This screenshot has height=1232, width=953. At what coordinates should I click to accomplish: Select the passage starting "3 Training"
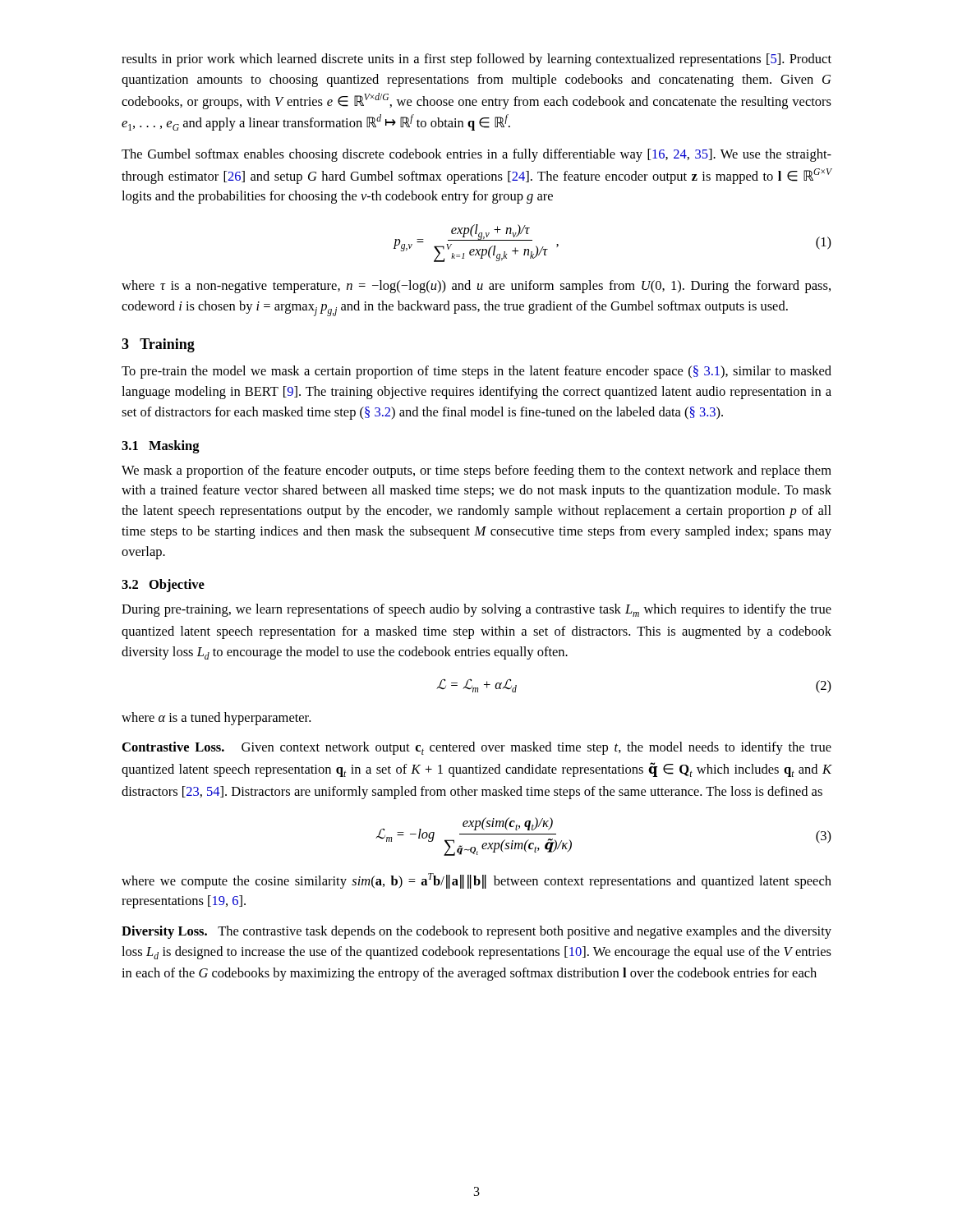pos(158,345)
